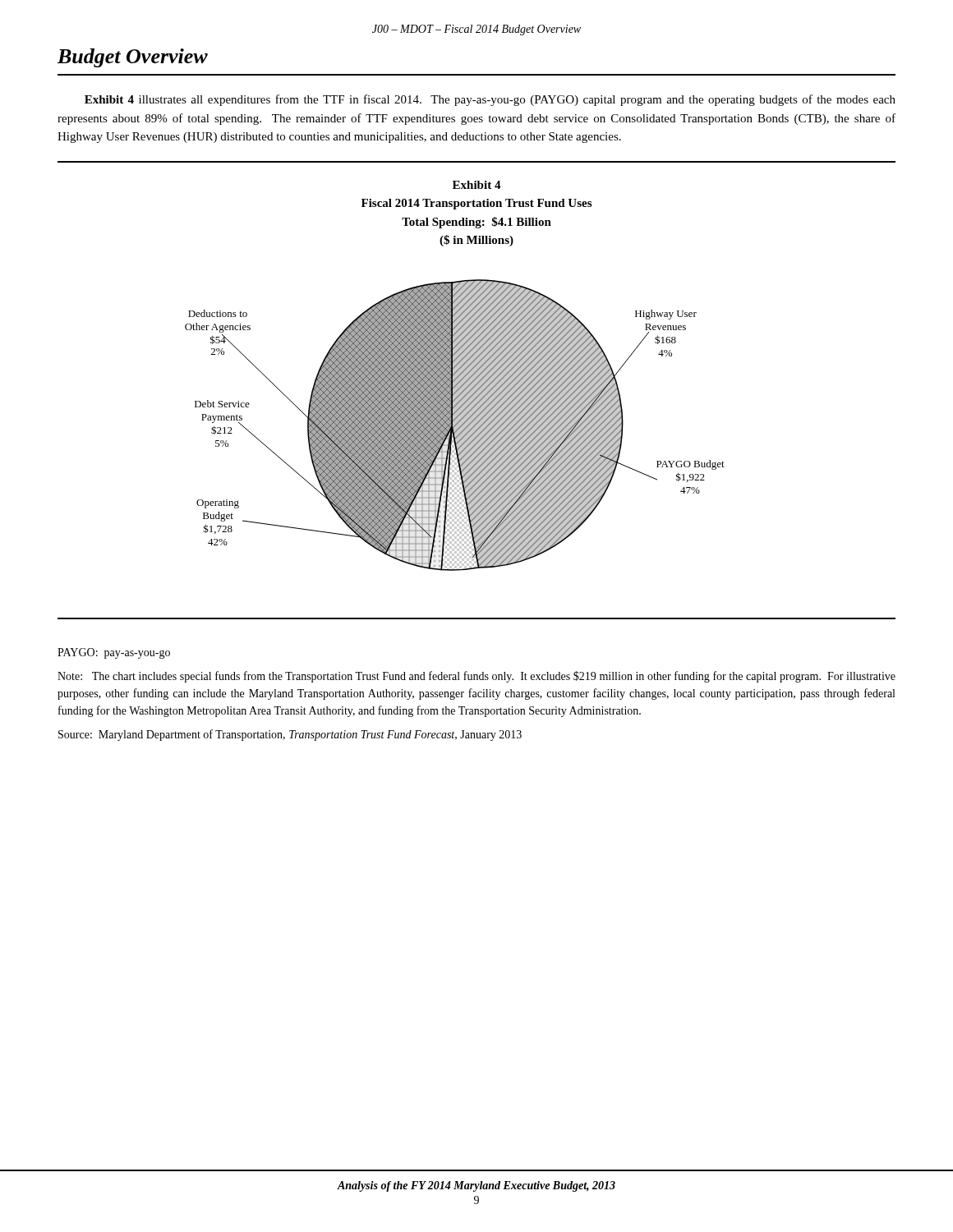Locate the footnote that reads "PAYGO: pay-as-you-go"

114,652
